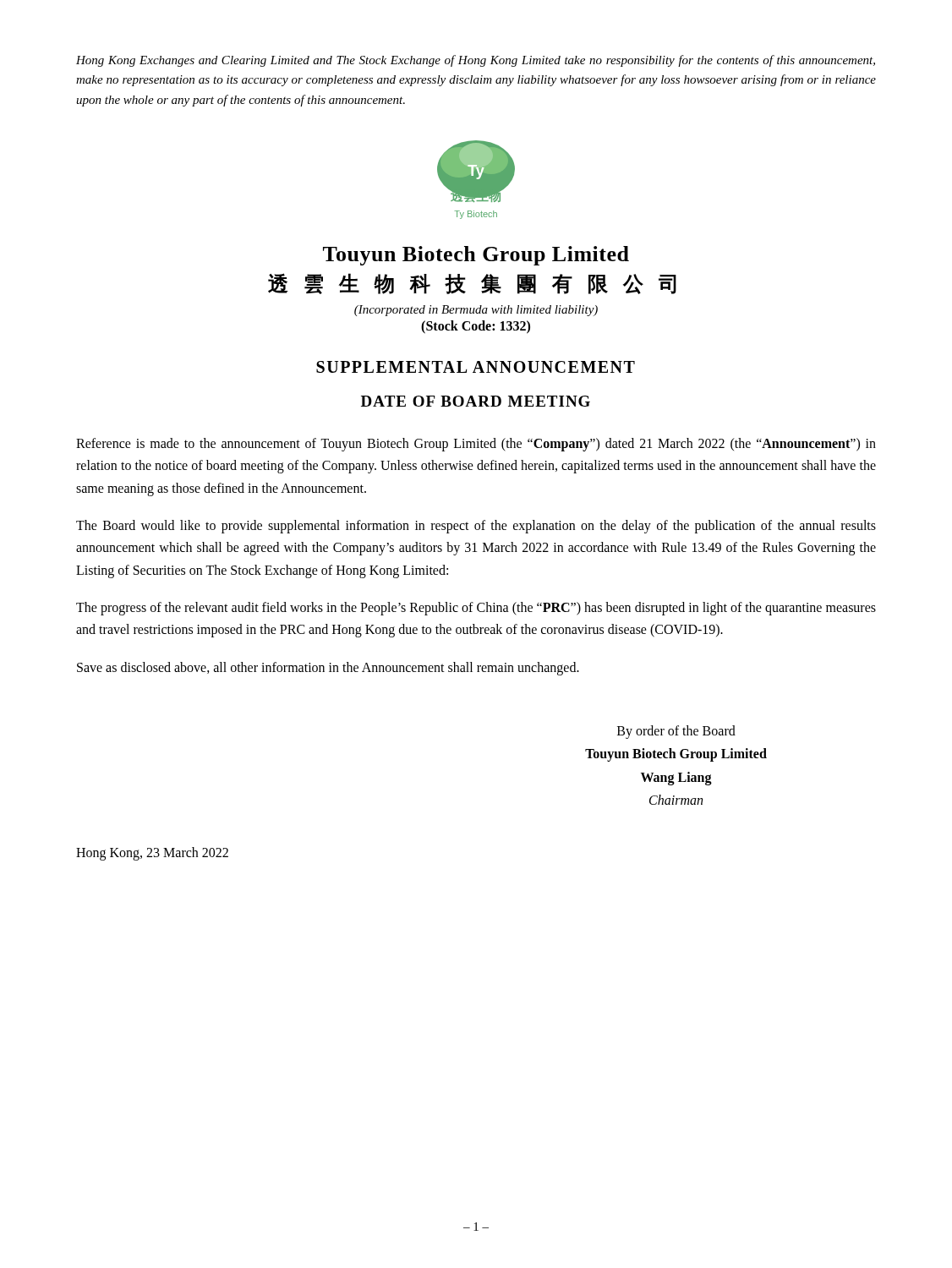Click the title that begins "透 雲 生 物 科 技 集 團"
This screenshot has width=952, height=1268.
coord(476,284)
